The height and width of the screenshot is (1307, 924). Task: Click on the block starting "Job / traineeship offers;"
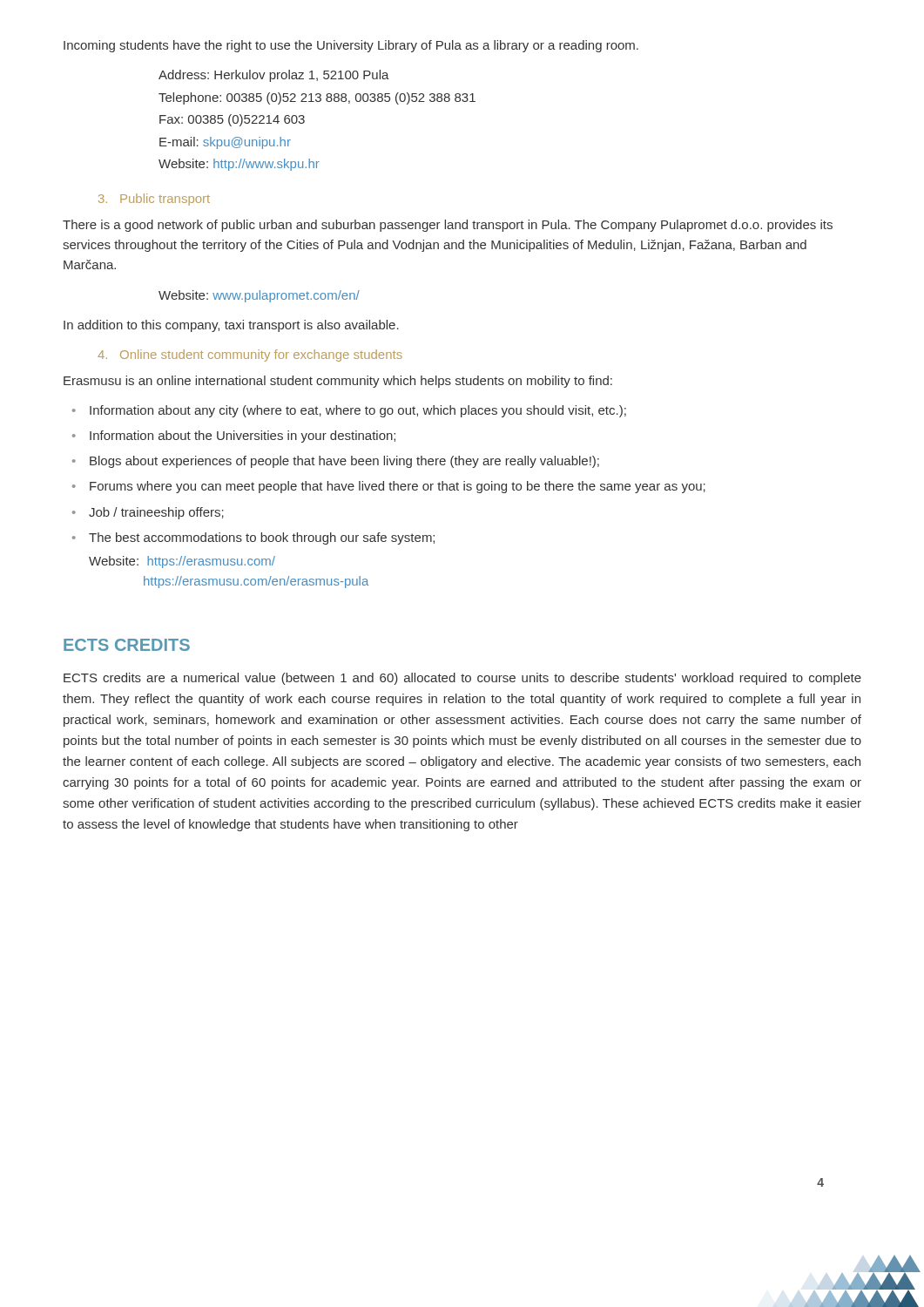[x=157, y=511]
